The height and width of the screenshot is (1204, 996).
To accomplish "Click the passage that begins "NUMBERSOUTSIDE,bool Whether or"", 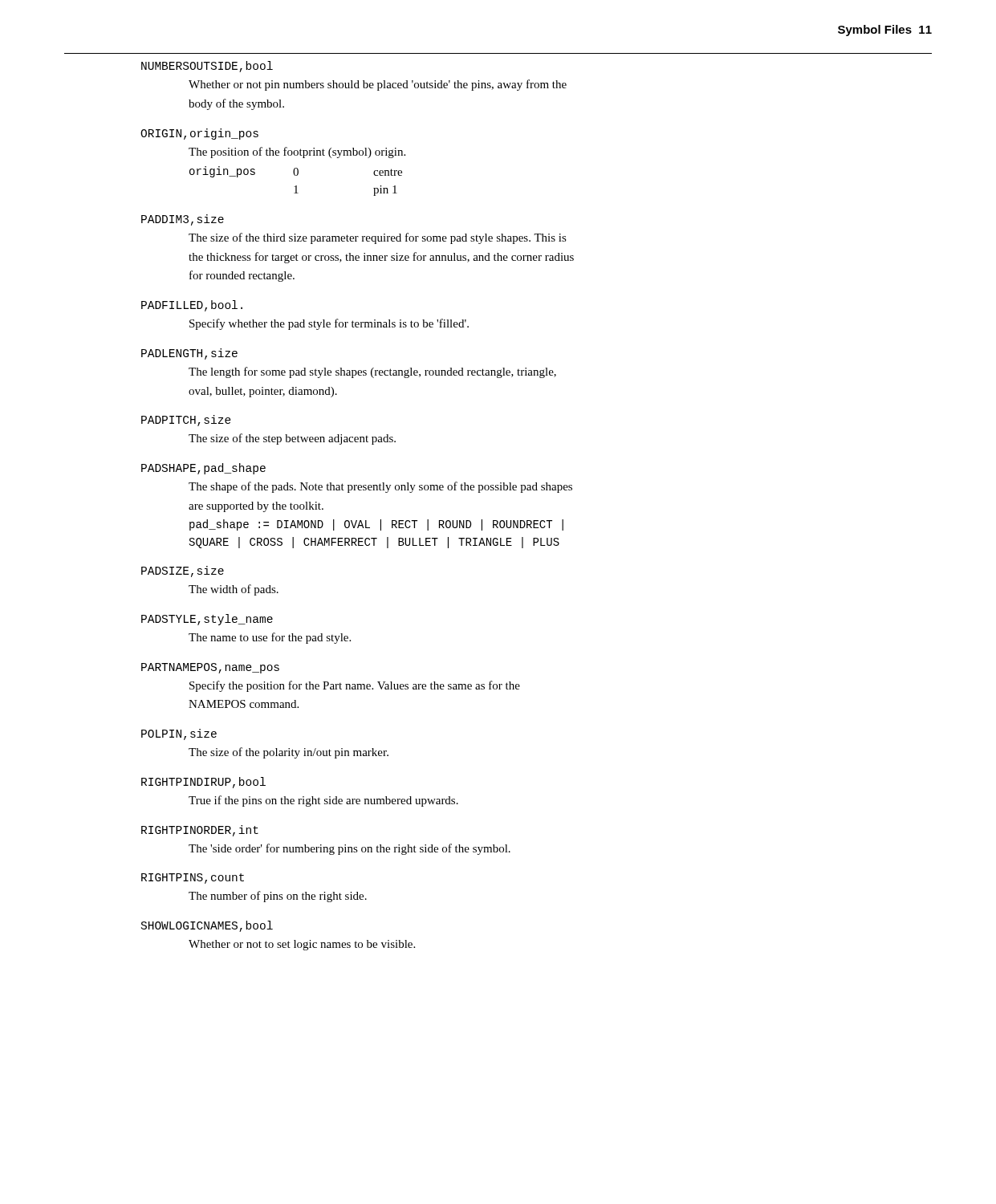I will pyautogui.click(x=536, y=87).
